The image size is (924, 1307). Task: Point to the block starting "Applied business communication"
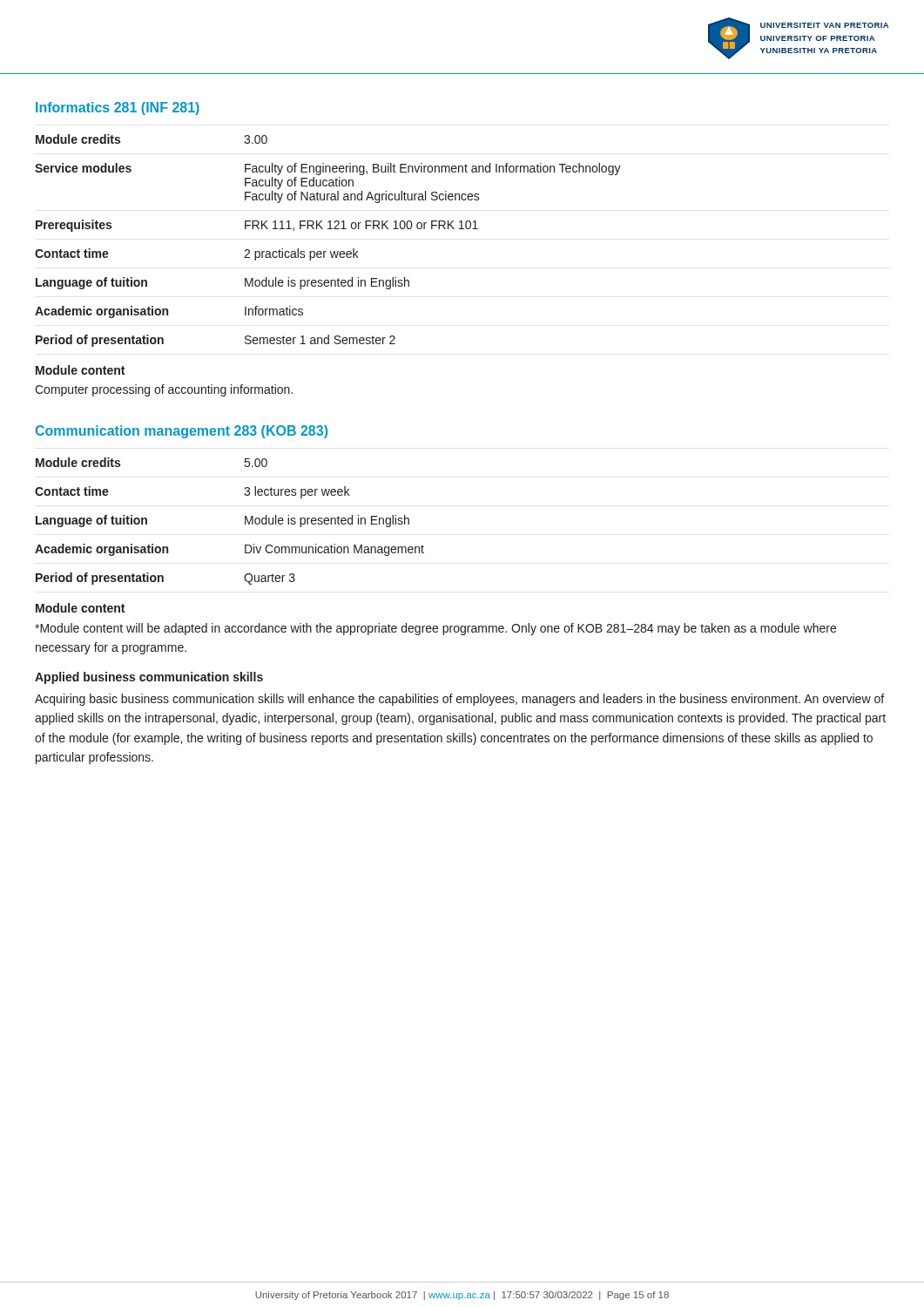coord(149,677)
